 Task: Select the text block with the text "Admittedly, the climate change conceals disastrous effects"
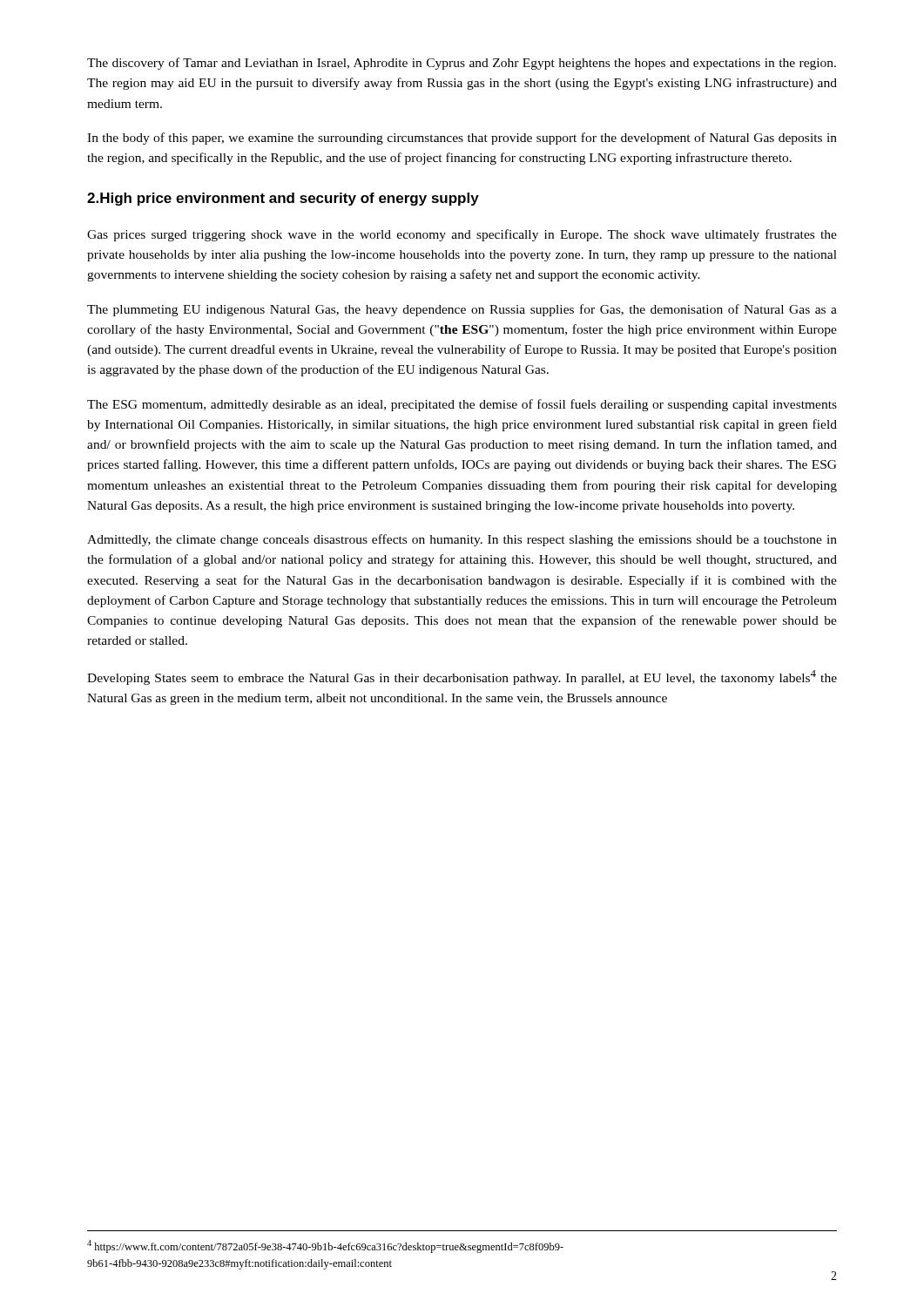click(x=462, y=590)
